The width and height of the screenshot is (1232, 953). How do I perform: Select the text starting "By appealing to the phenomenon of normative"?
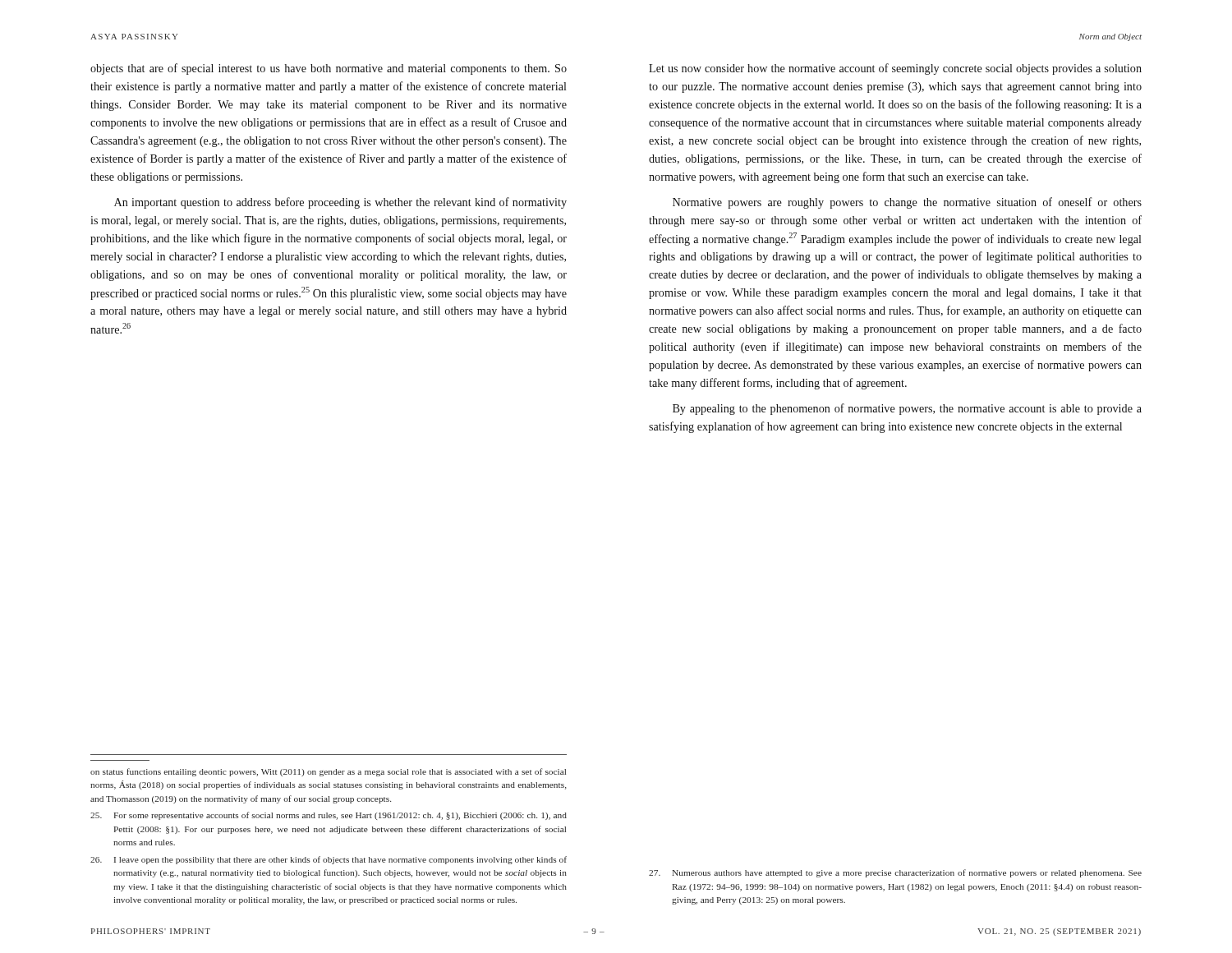895,417
